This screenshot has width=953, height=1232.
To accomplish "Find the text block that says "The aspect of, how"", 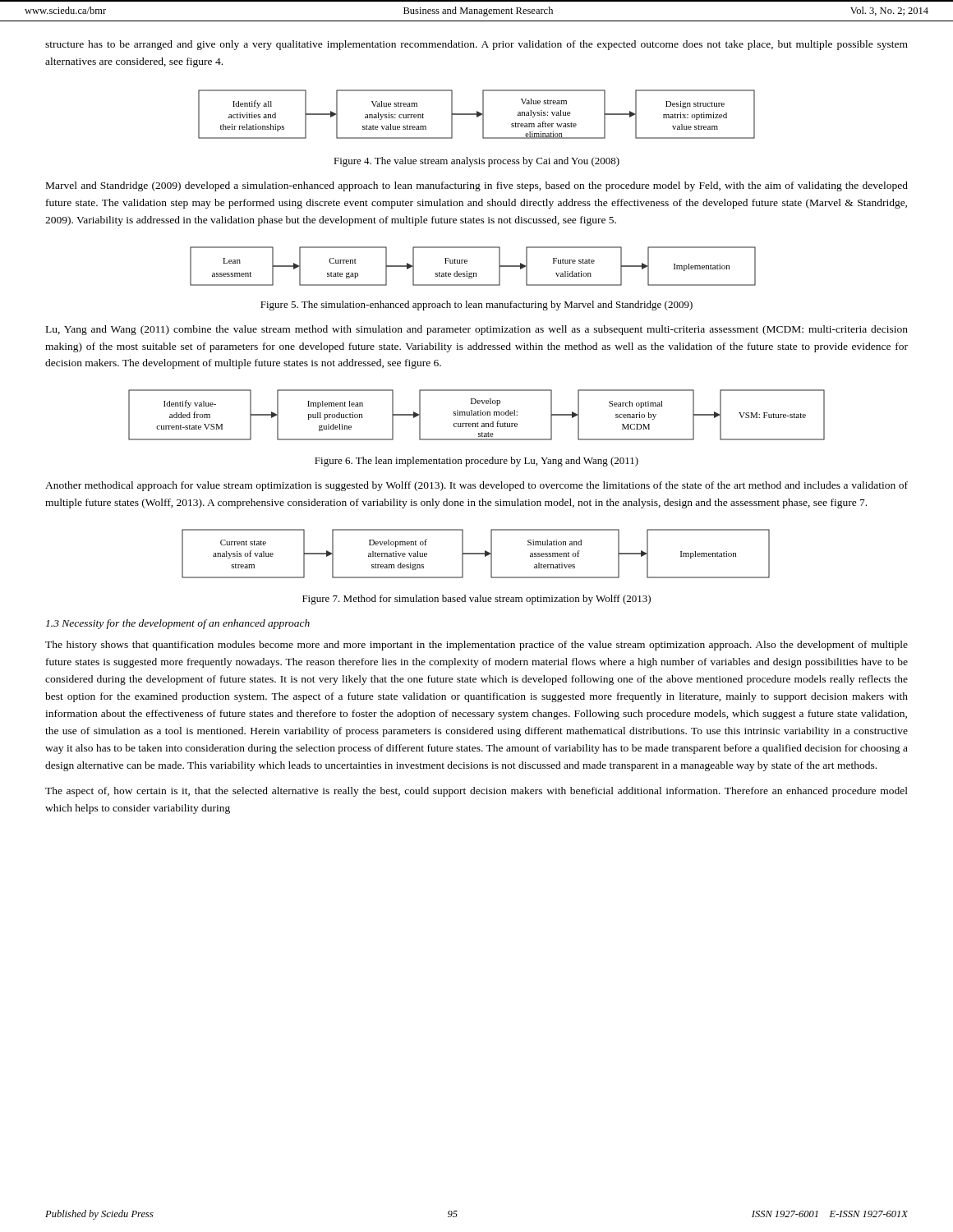I will [x=476, y=799].
